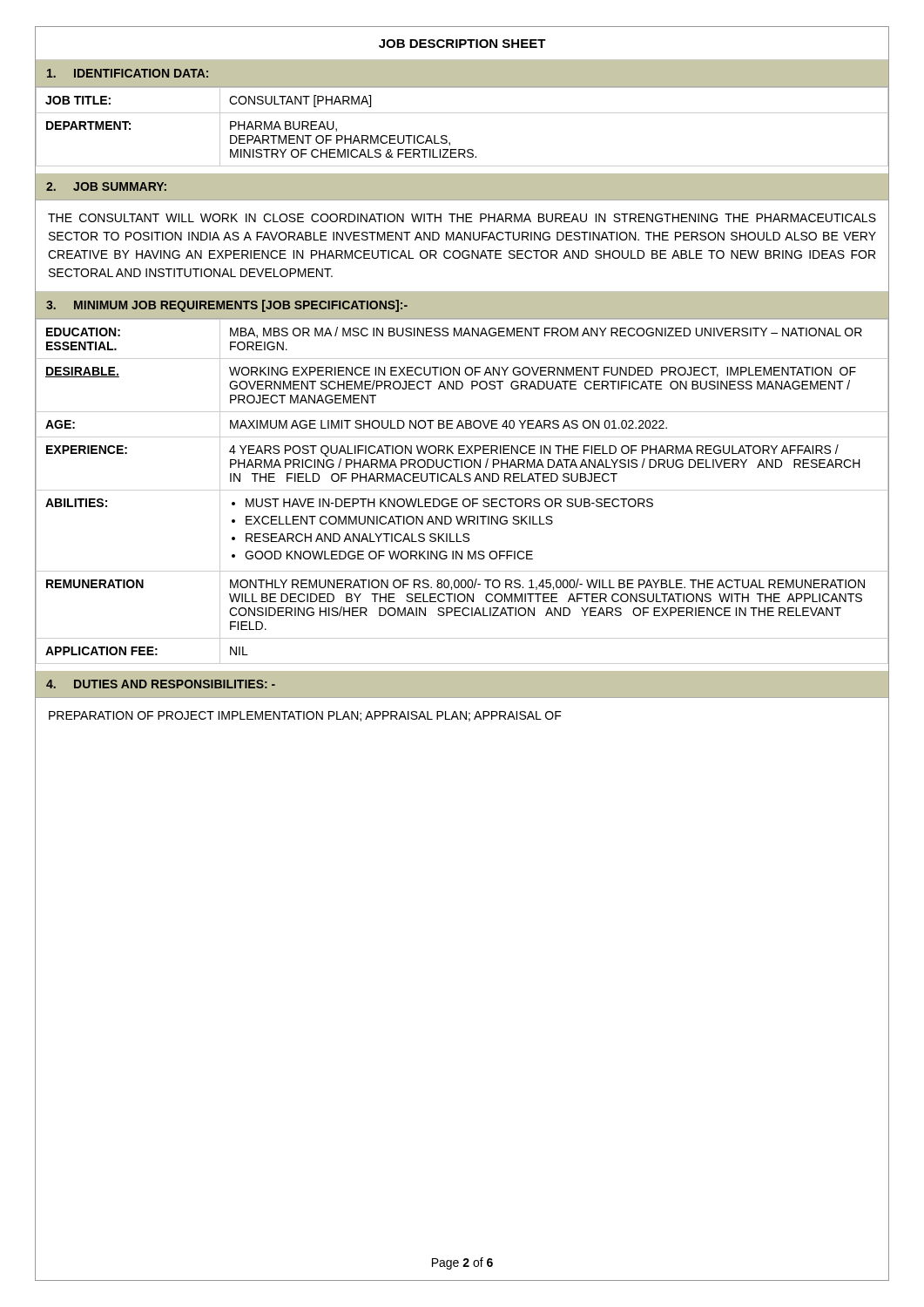Find the table that mentions "EDUCATION: ESSENTIAL."
This screenshot has width=924, height=1307.
[x=462, y=491]
